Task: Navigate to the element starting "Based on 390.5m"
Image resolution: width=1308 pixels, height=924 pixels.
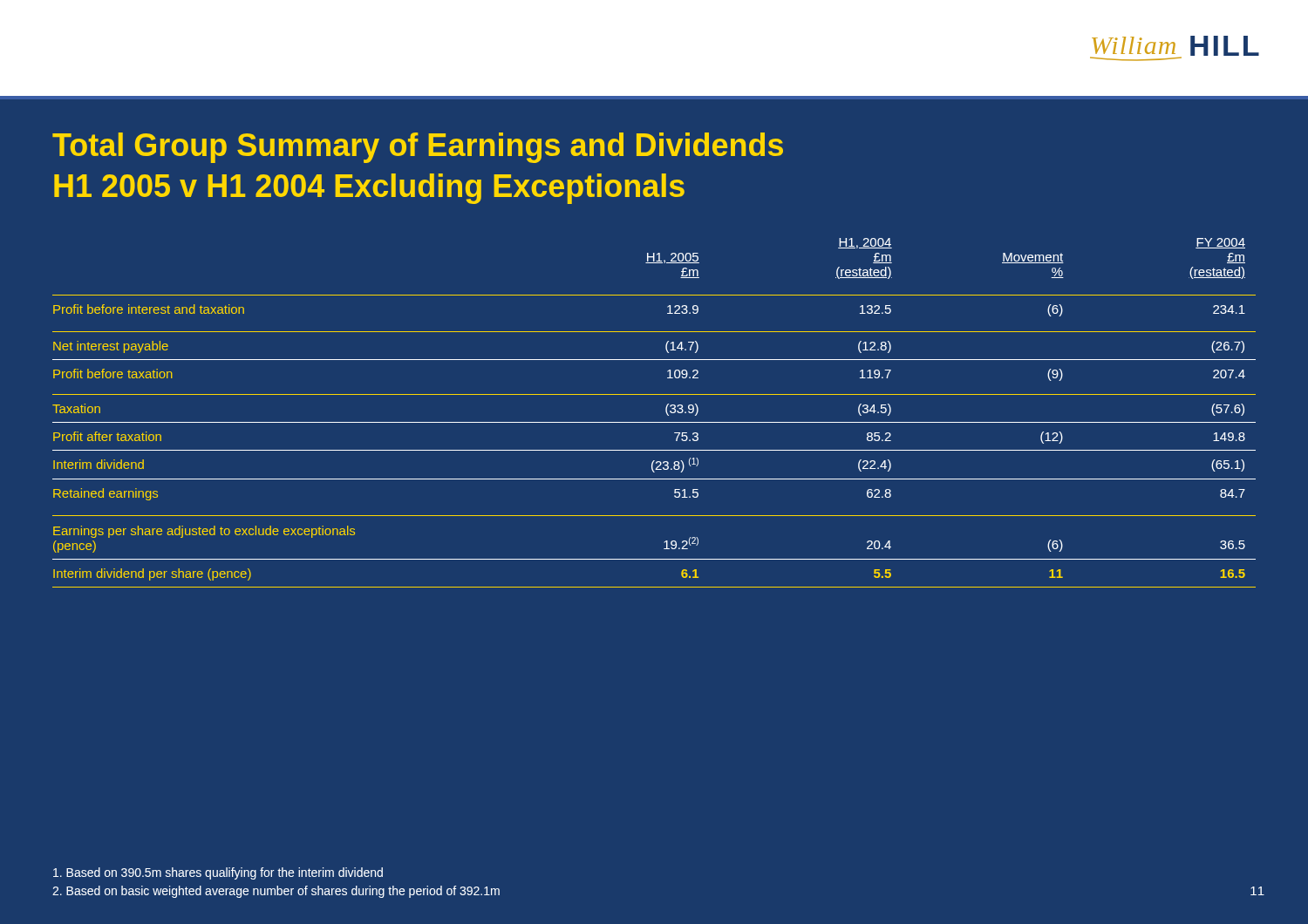Action: pos(218,873)
